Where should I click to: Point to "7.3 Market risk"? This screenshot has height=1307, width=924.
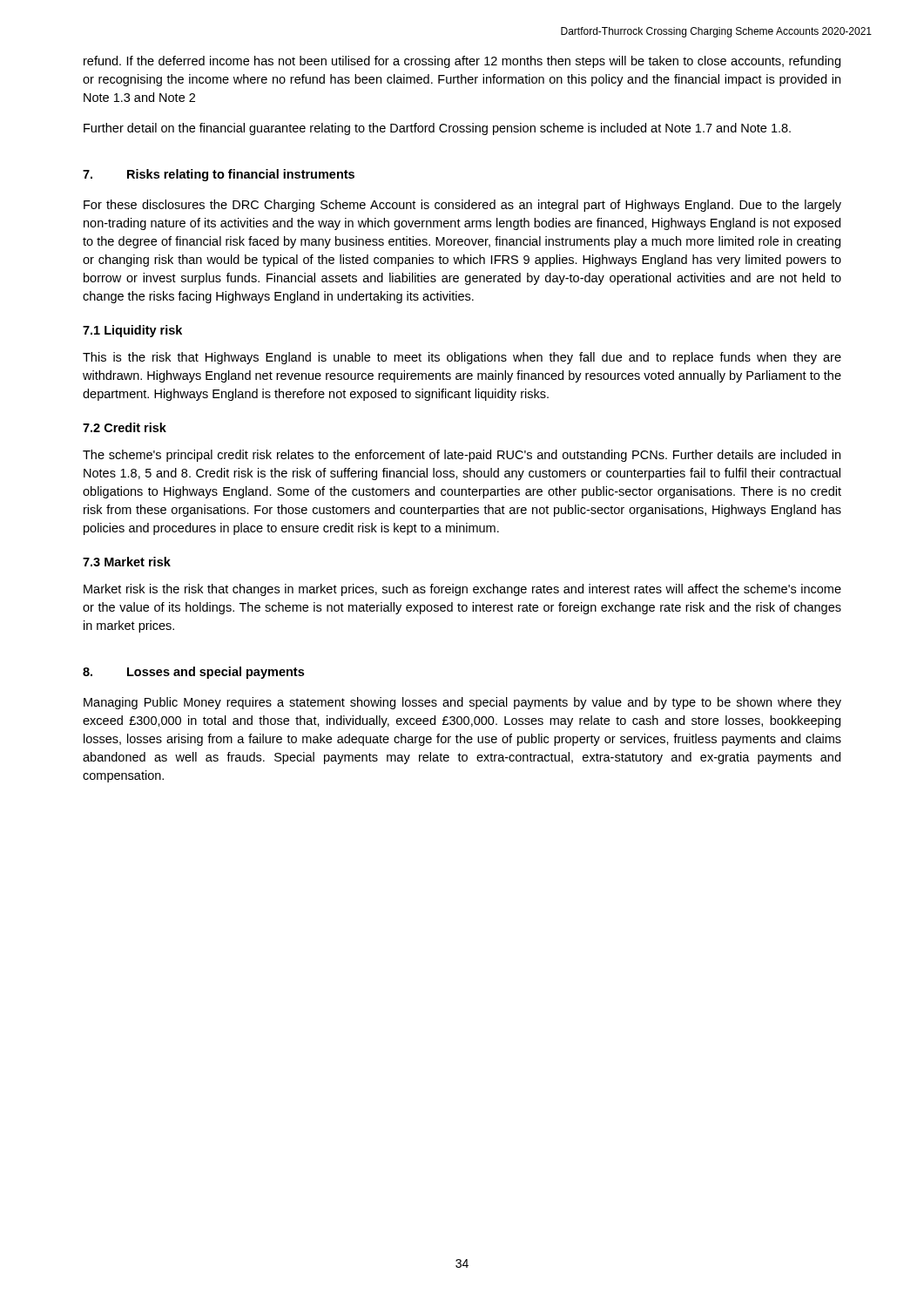pos(127,562)
